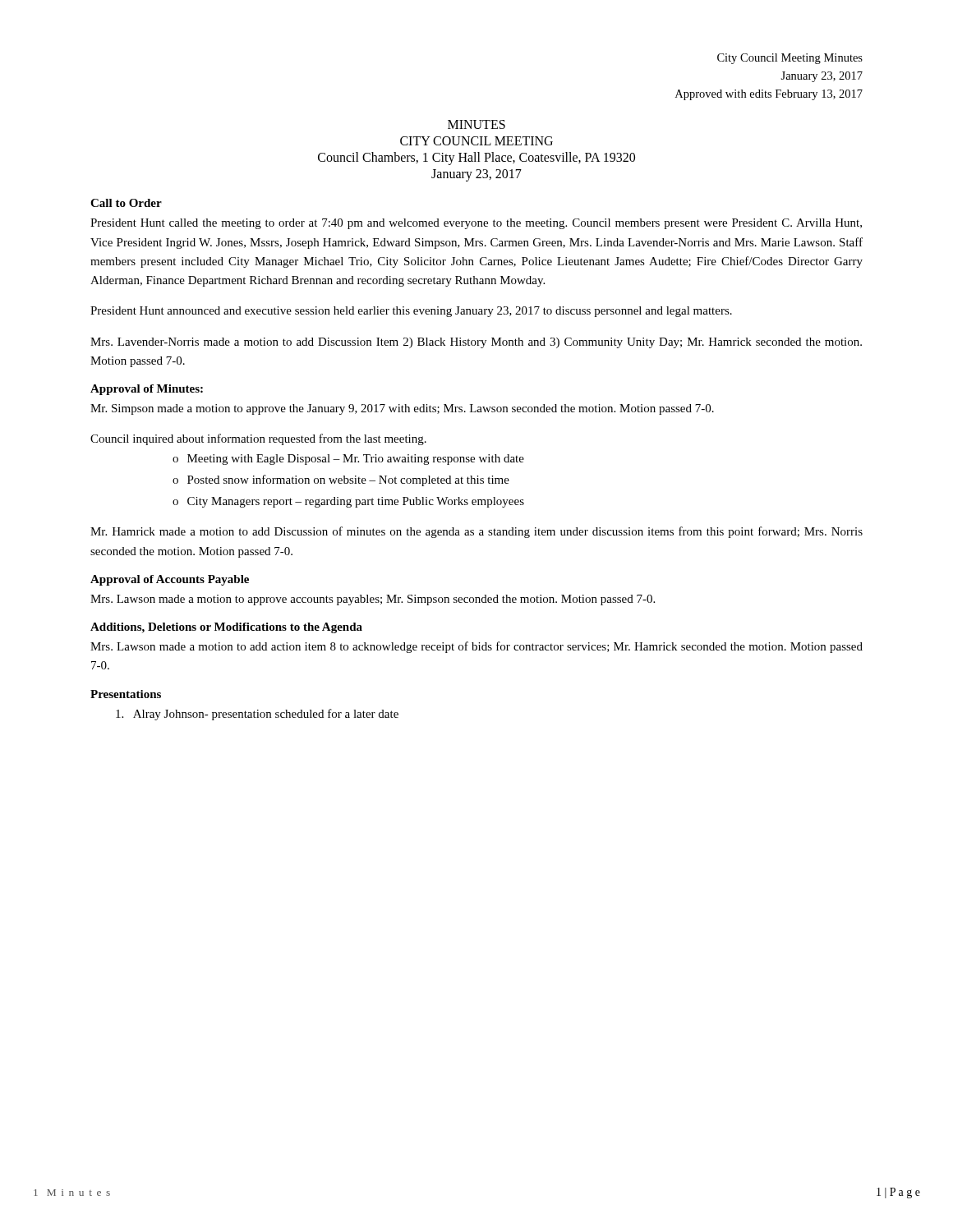Find the section header on this page that starts "Additions, Deletions or Modifications"

click(x=226, y=627)
